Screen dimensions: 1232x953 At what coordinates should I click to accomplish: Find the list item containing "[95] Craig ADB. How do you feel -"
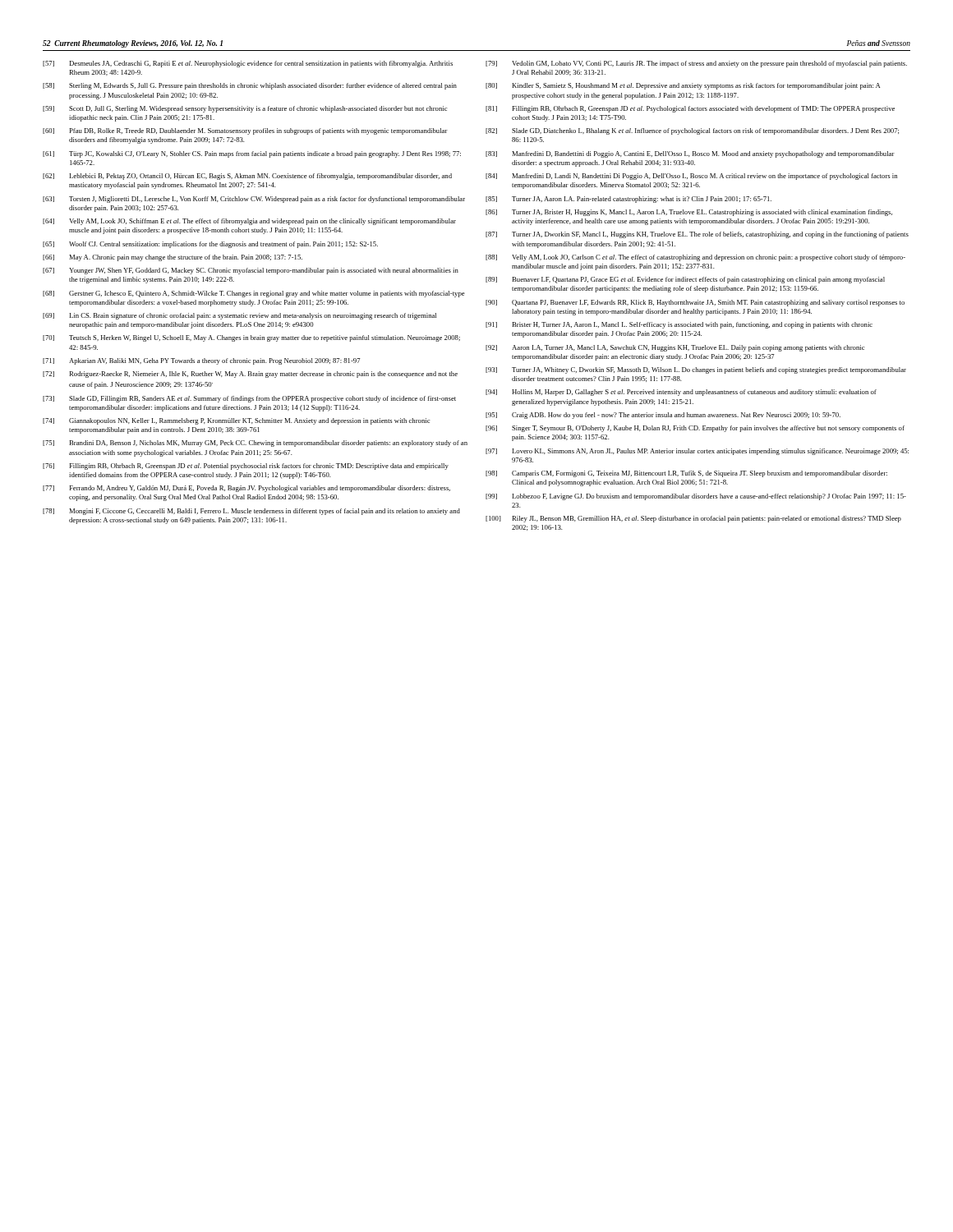698,415
